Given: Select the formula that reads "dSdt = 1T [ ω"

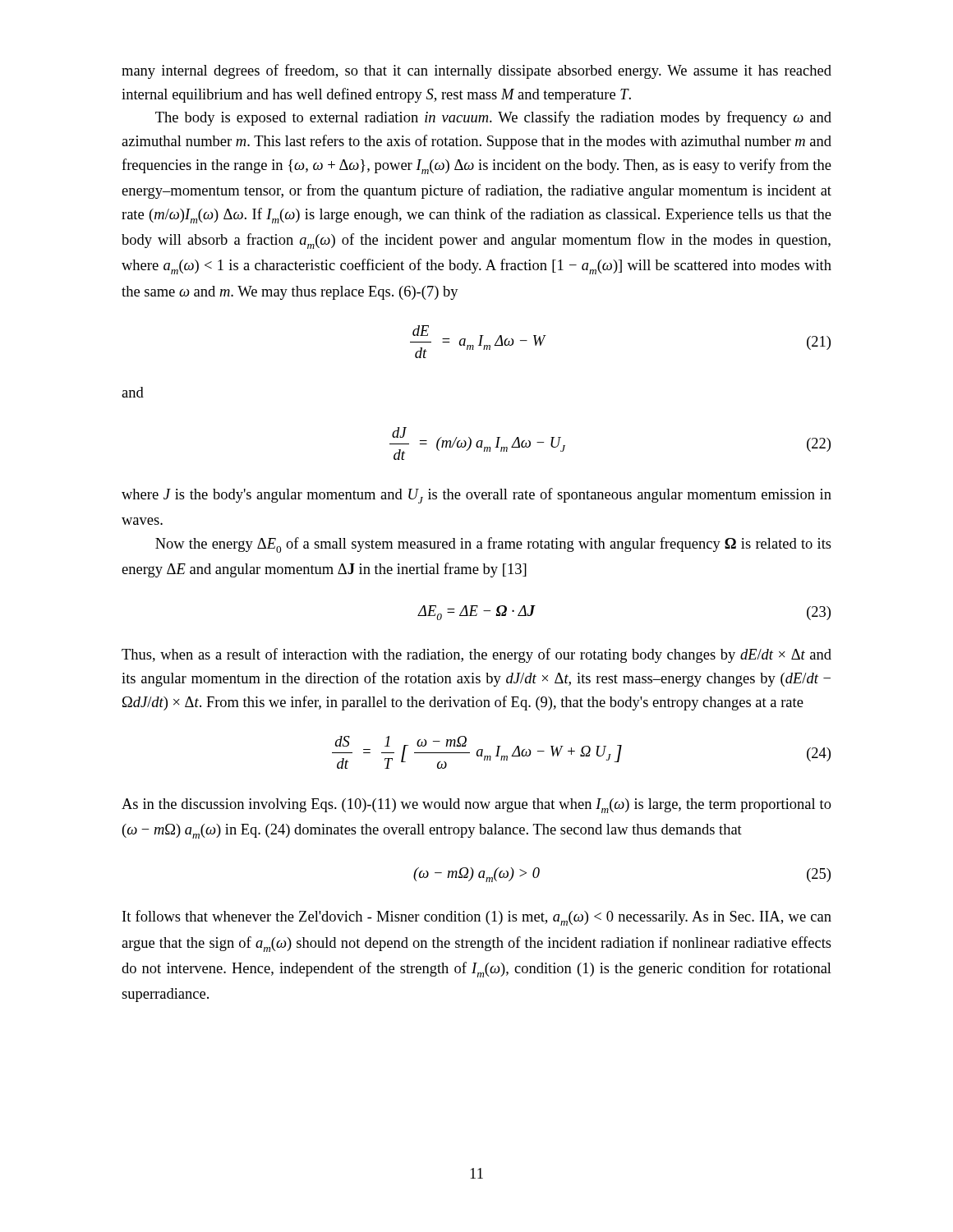Looking at the screenshot, I should pyautogui.click(x=476, y=753).
